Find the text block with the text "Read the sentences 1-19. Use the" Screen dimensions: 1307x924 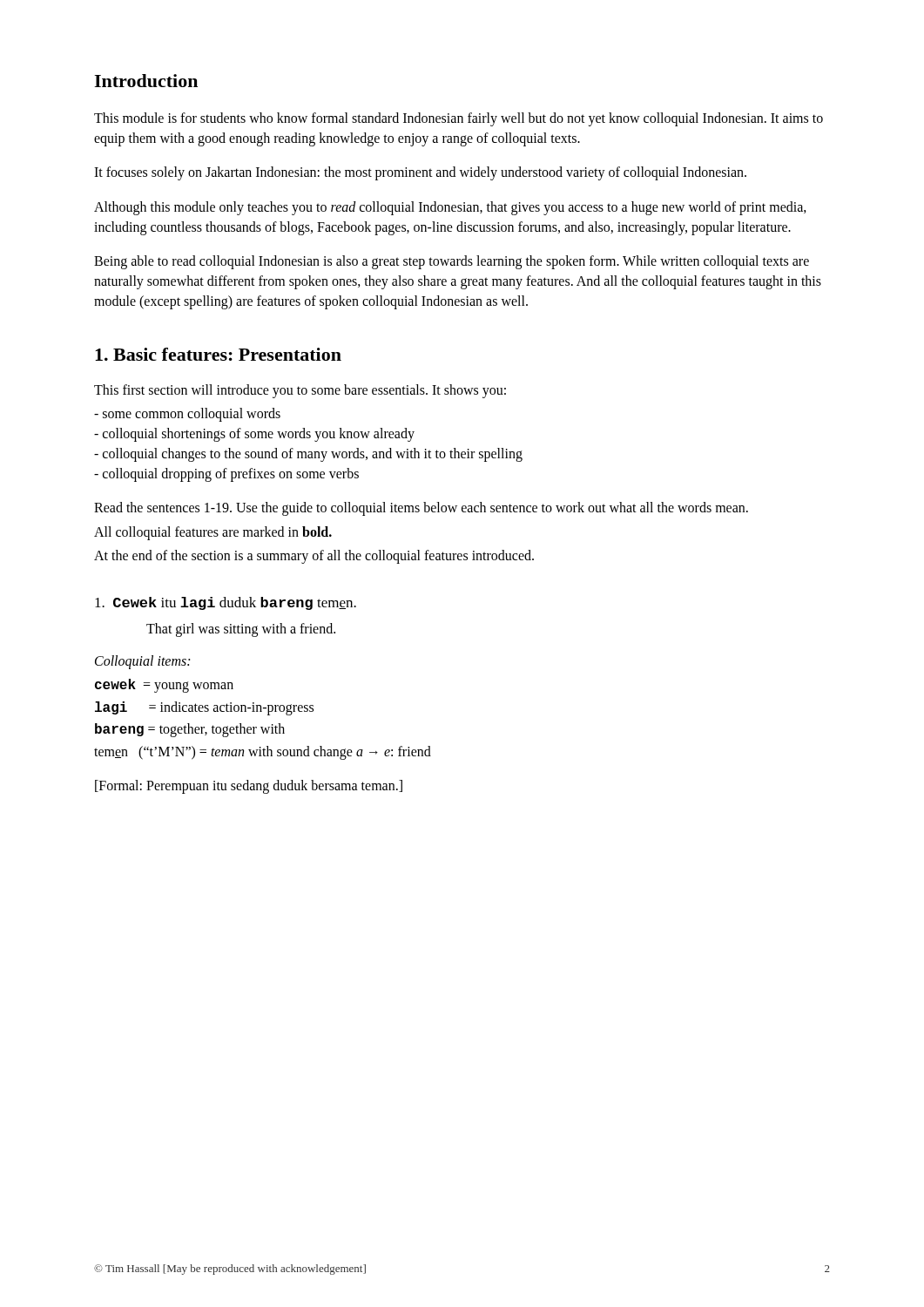click(421, 509)
